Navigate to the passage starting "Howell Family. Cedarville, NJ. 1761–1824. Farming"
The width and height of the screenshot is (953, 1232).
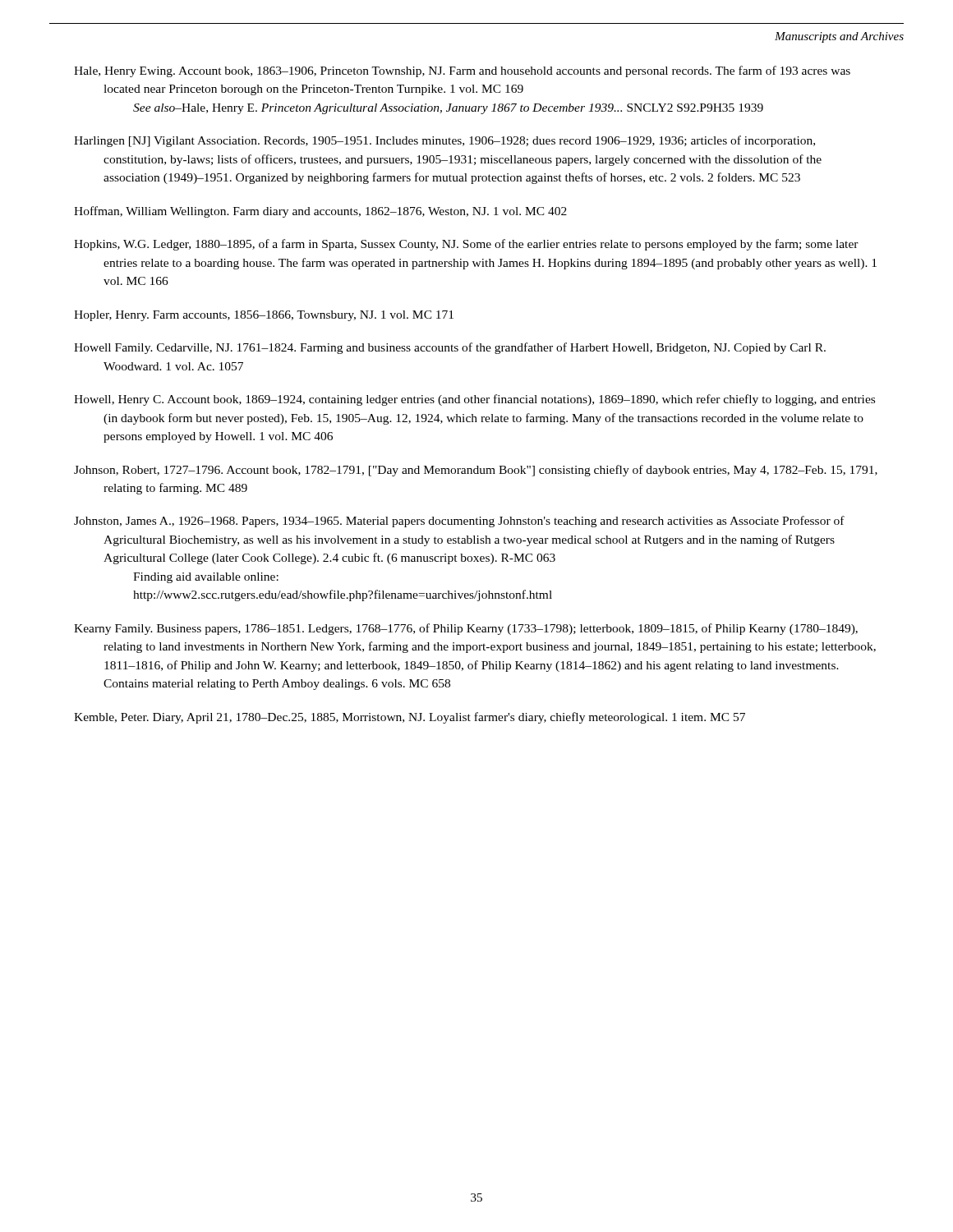tap(450, 356)
